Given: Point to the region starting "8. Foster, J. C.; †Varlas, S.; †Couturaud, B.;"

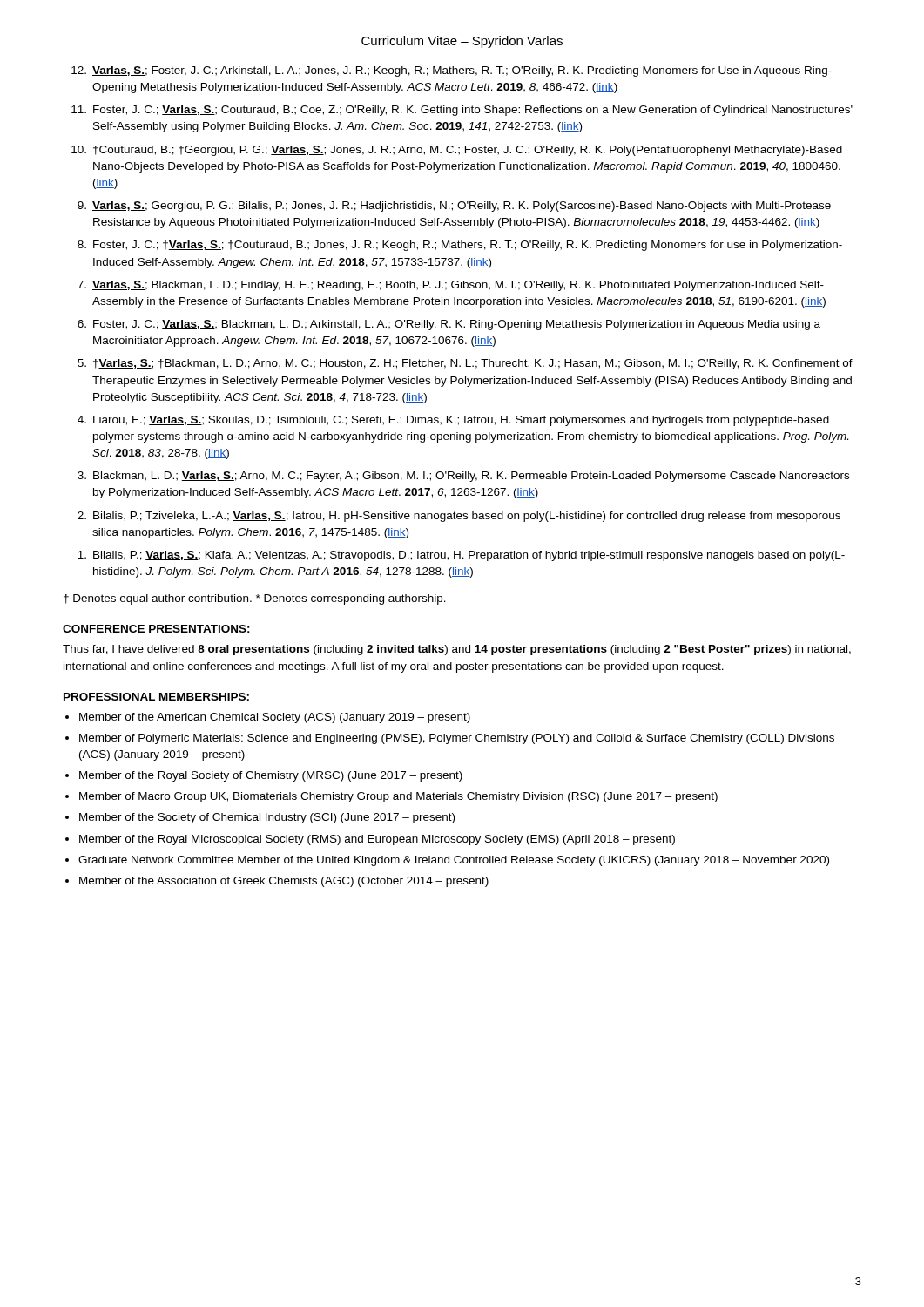Looking at the screenshot, I should (x=462, y=253).
